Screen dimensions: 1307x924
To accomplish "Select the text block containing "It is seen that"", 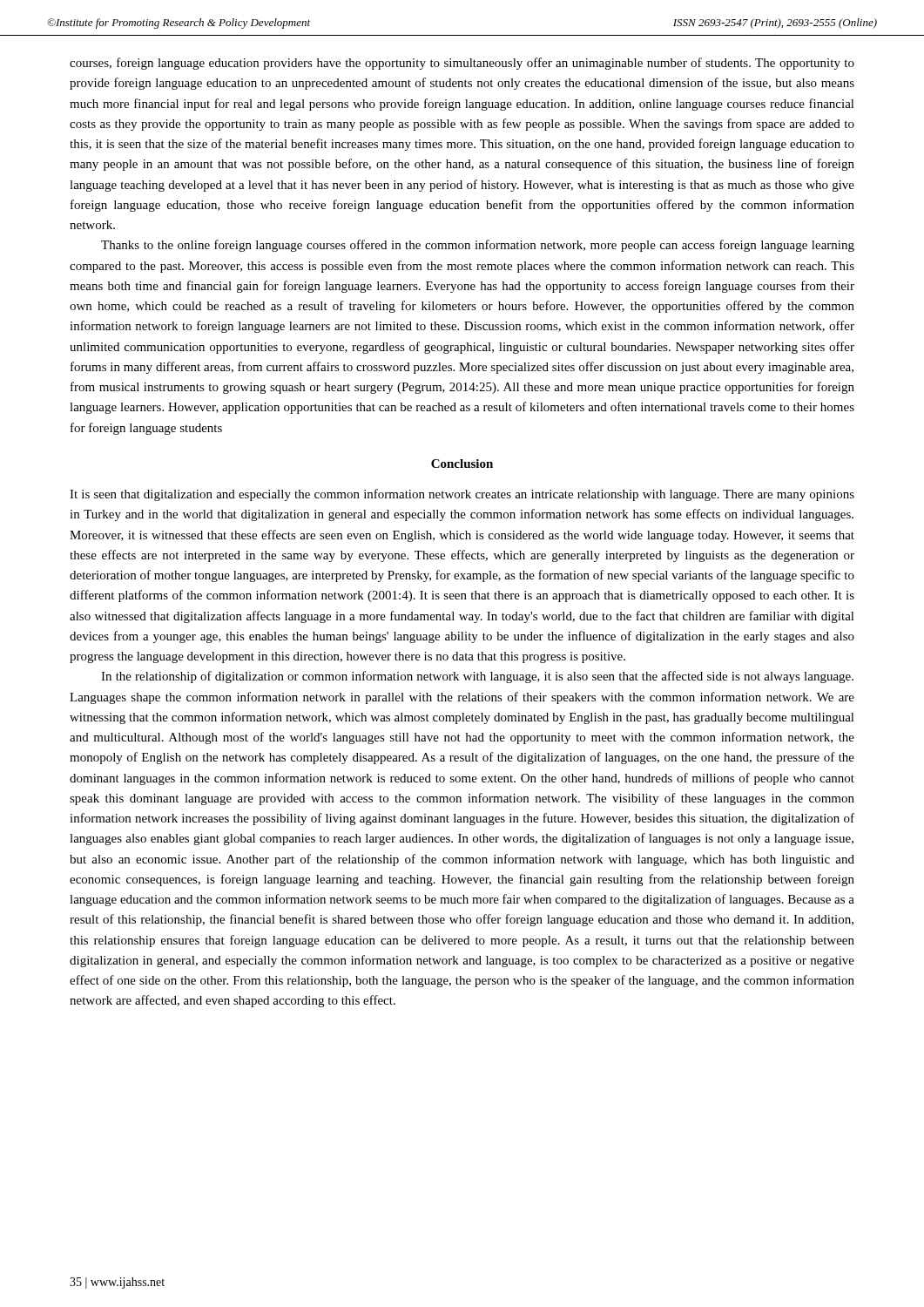I will (x=462, y=576).
